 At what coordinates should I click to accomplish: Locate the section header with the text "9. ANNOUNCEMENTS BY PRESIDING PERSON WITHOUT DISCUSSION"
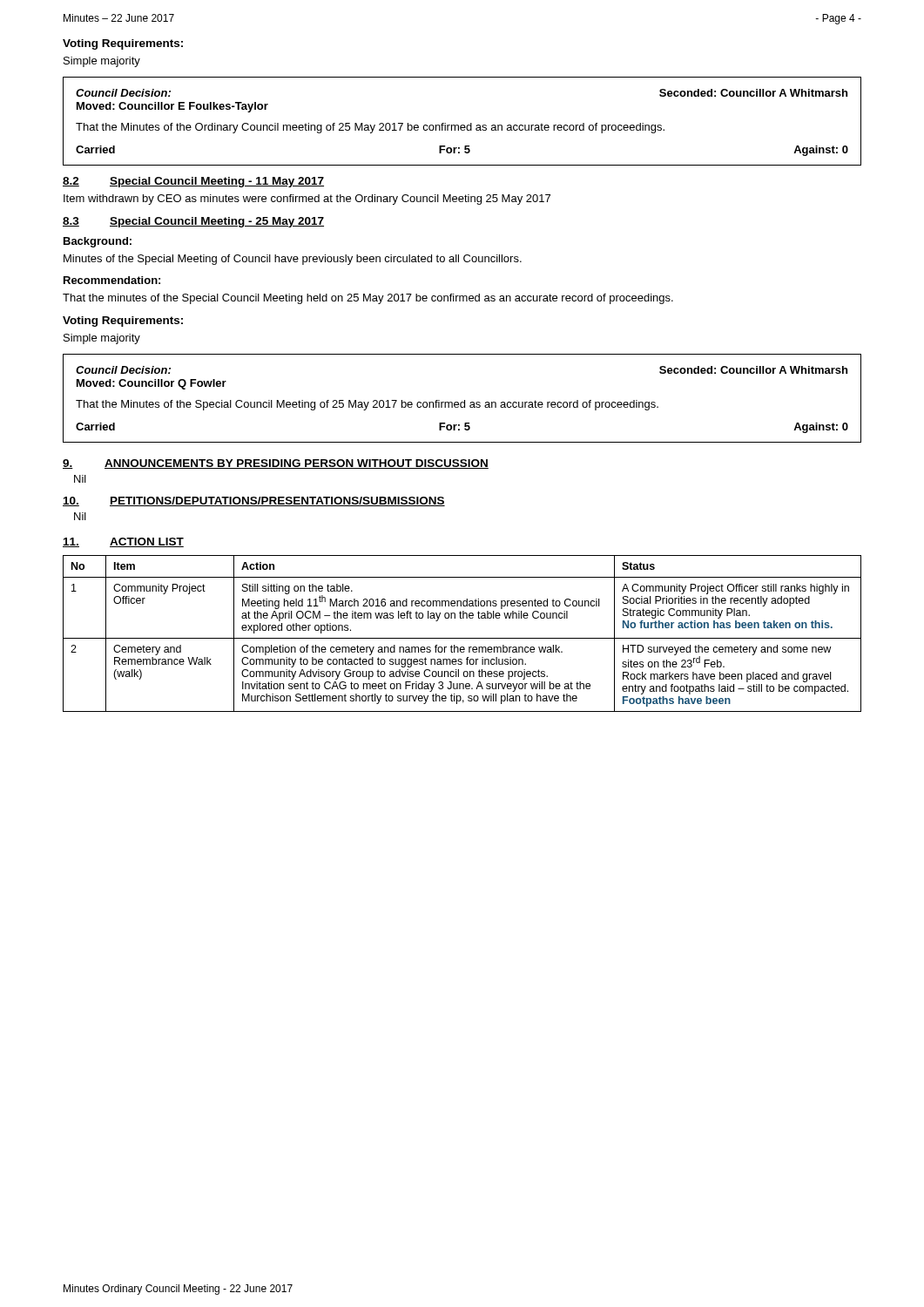point(276,463)
